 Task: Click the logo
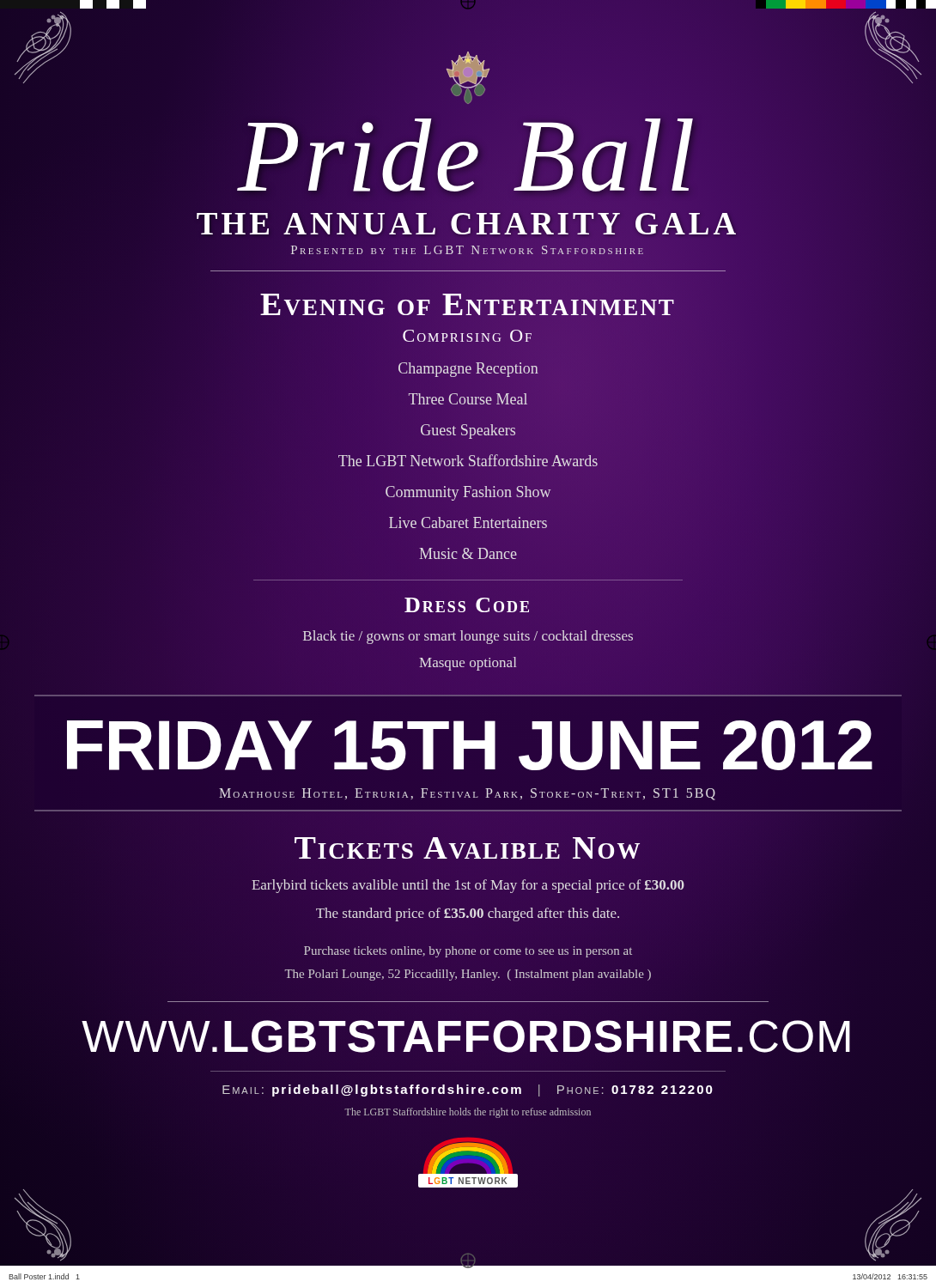point(468,1160)
